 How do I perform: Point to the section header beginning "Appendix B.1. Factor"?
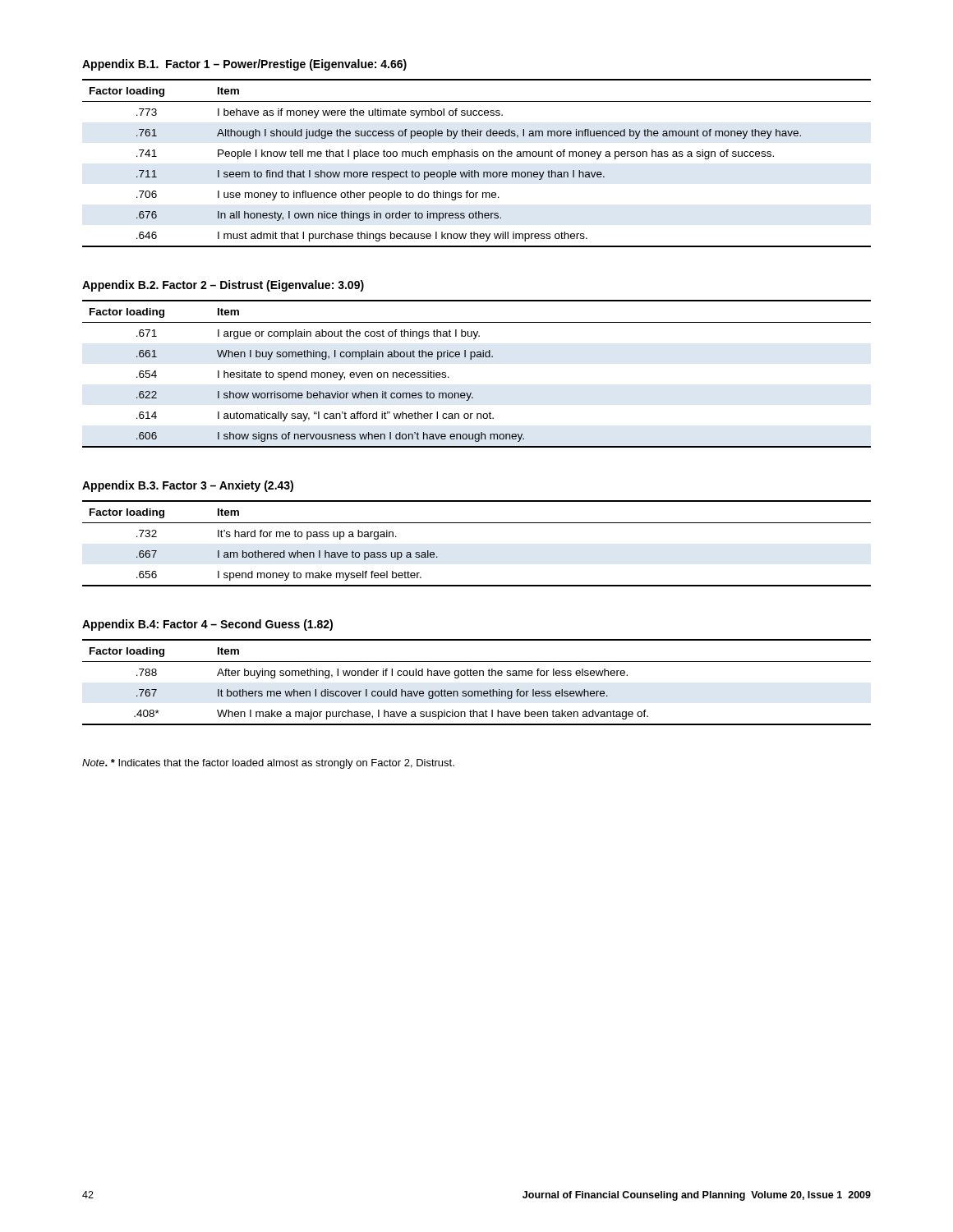point(244,64)
